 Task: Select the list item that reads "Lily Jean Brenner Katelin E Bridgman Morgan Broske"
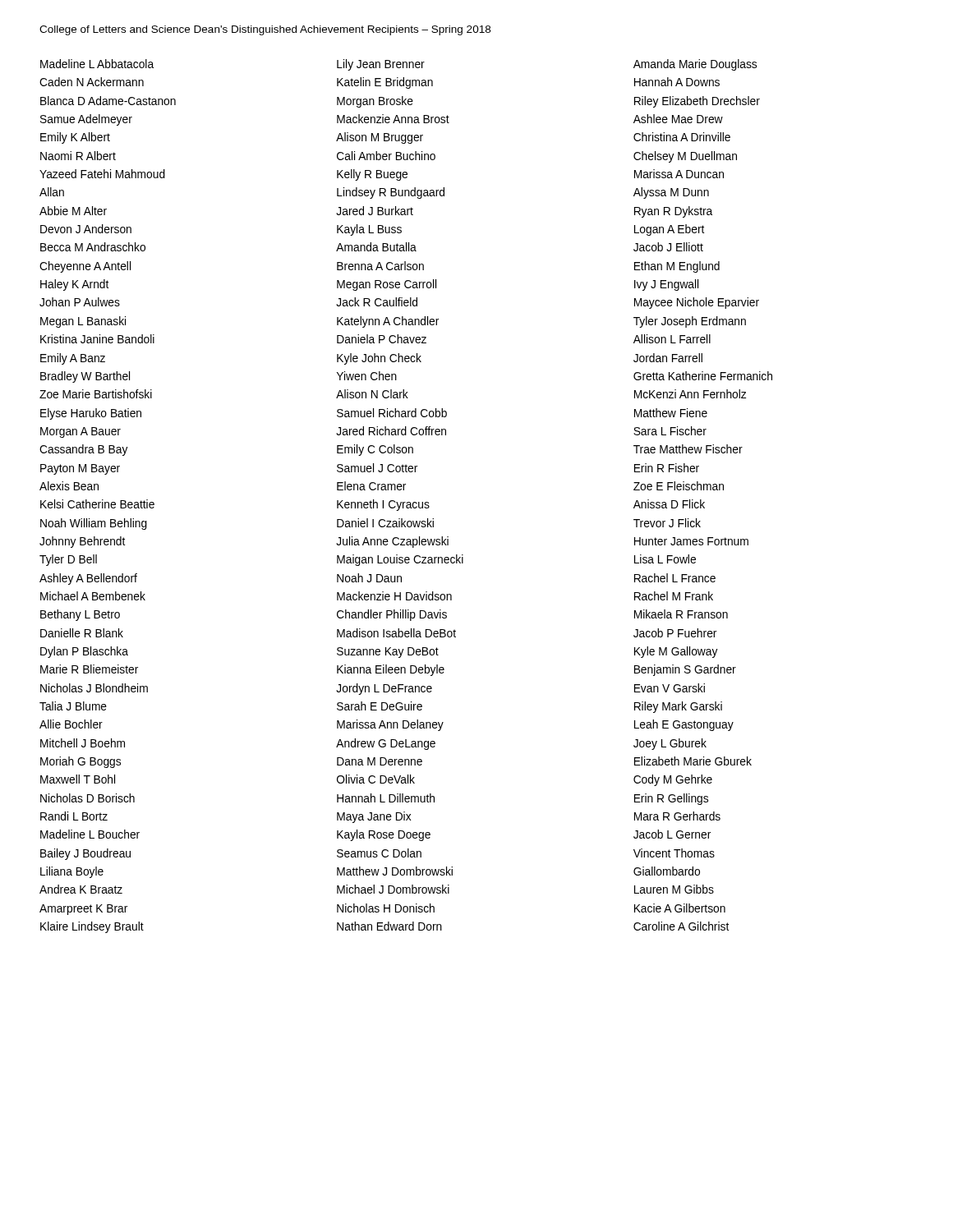(x=381, y=65)
